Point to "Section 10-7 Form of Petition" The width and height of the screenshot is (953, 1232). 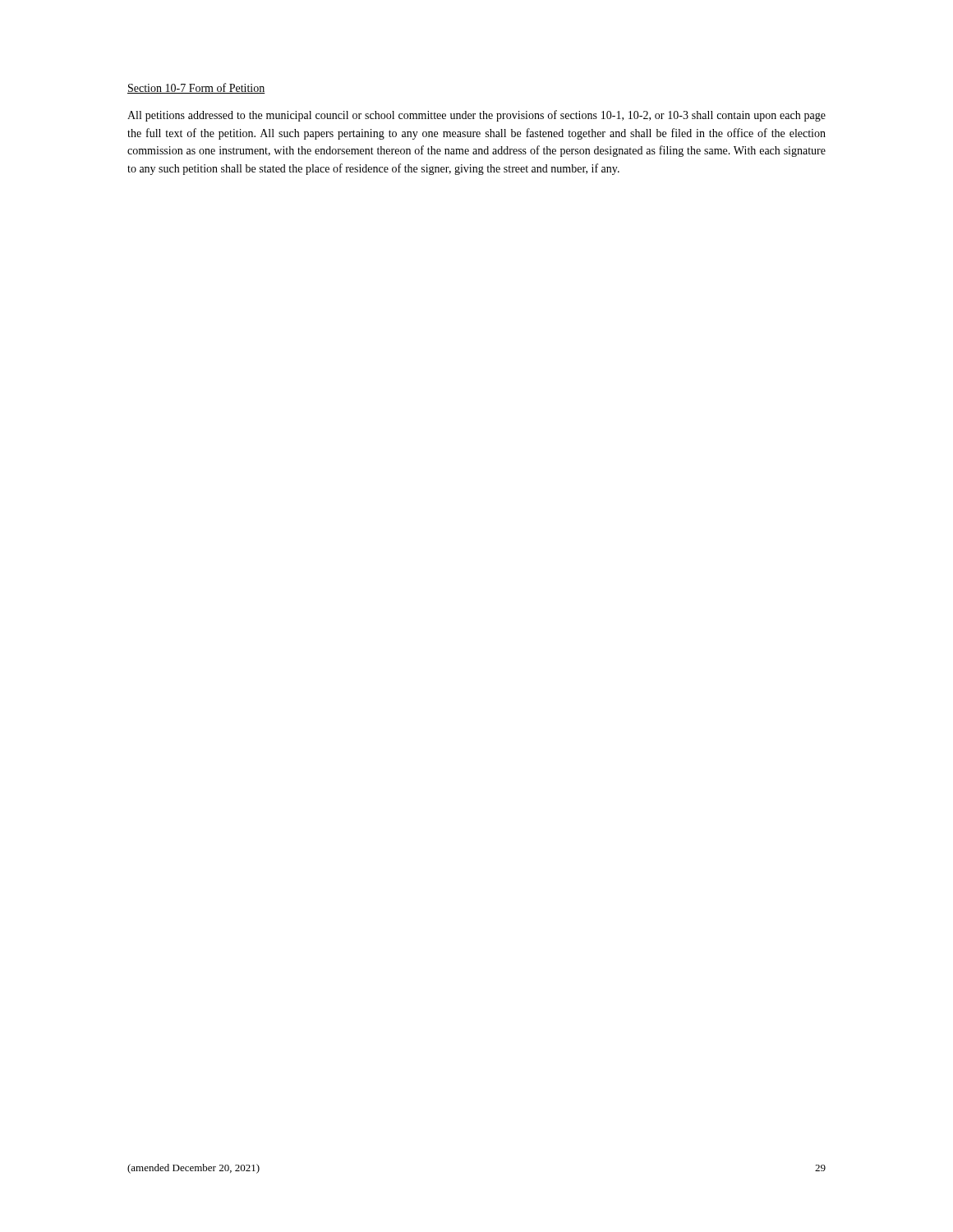(196, 88)
